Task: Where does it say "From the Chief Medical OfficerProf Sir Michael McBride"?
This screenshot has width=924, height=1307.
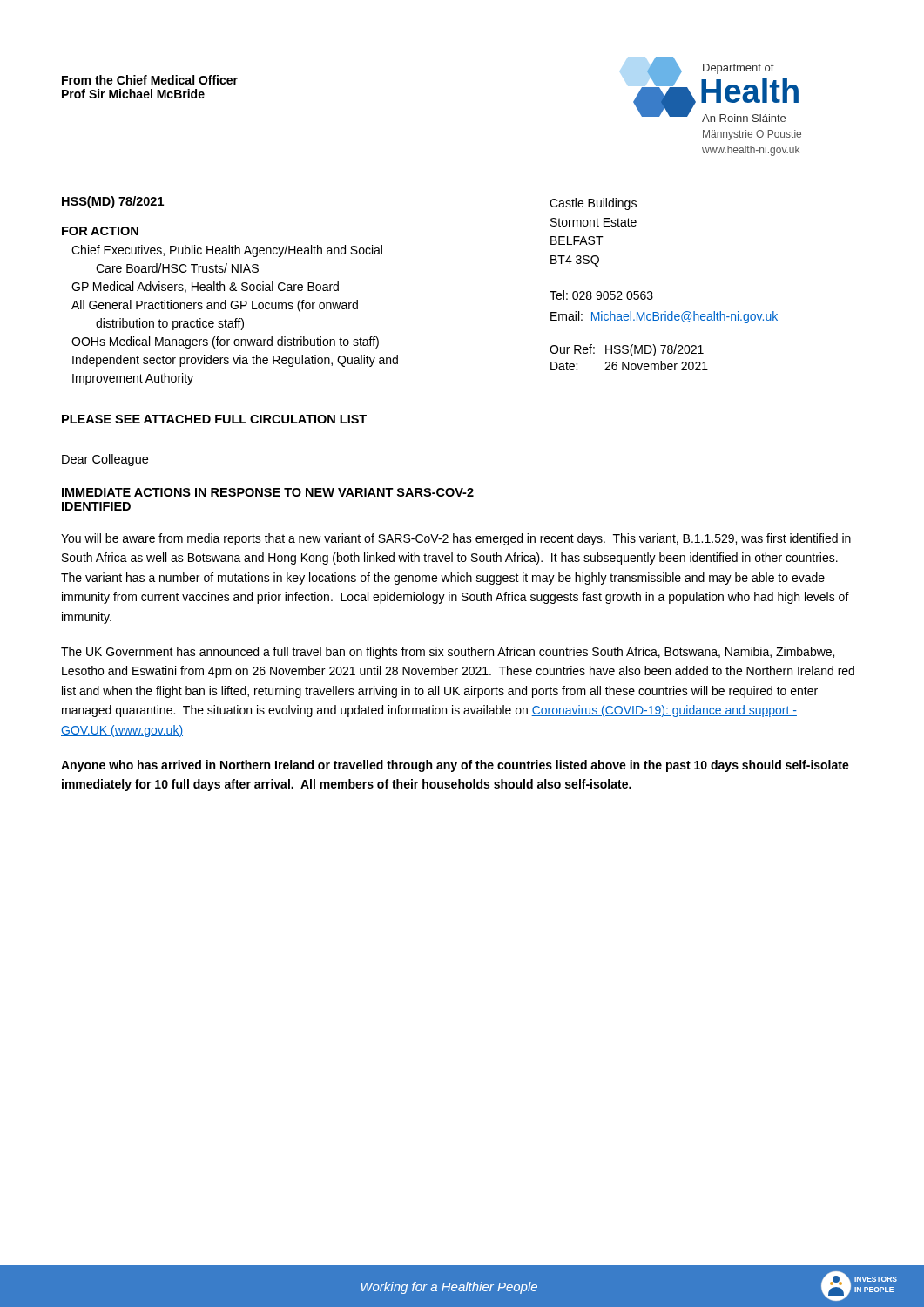Action: [209, 87]
